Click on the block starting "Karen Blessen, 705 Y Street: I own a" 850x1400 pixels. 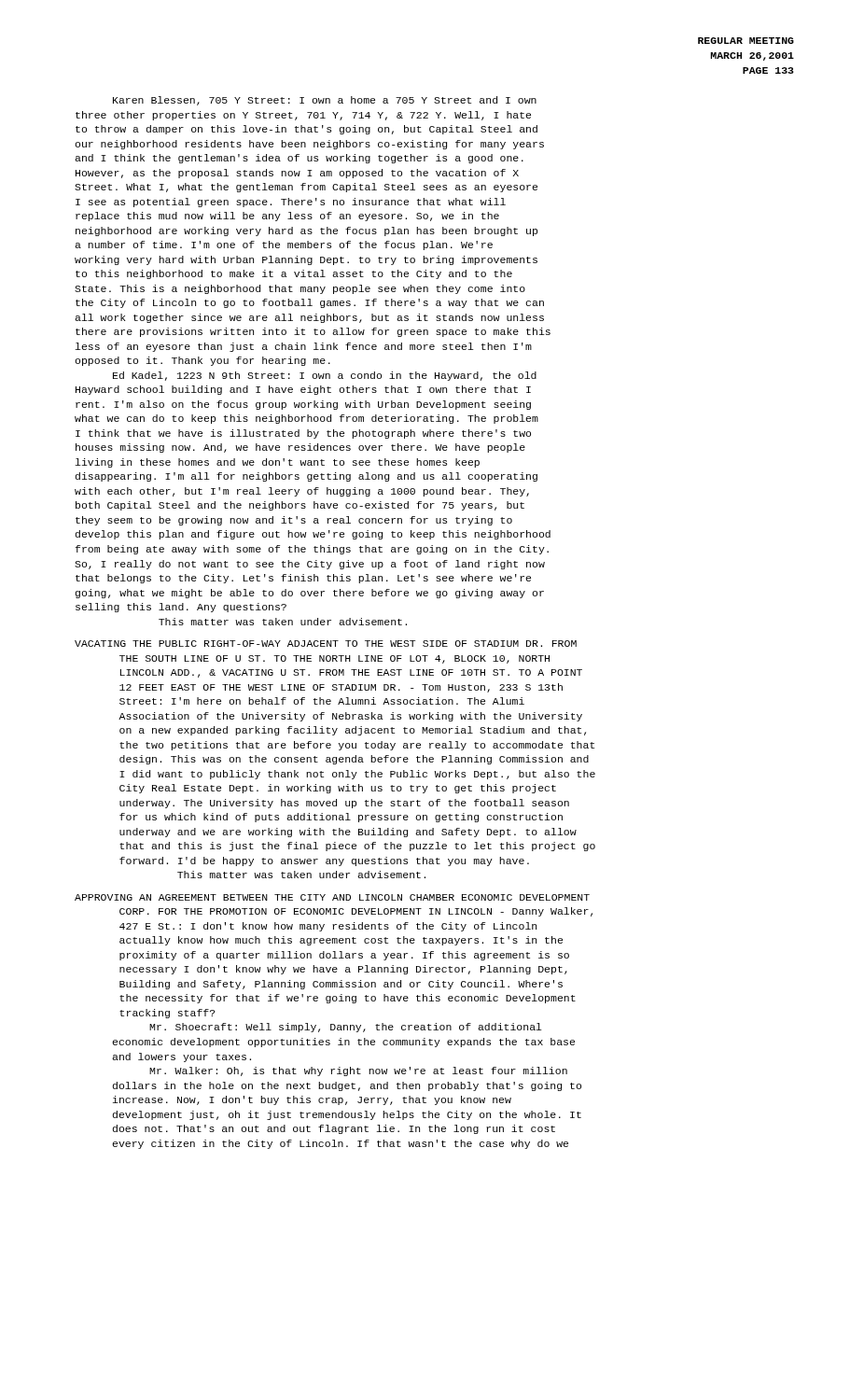(434, 361)
